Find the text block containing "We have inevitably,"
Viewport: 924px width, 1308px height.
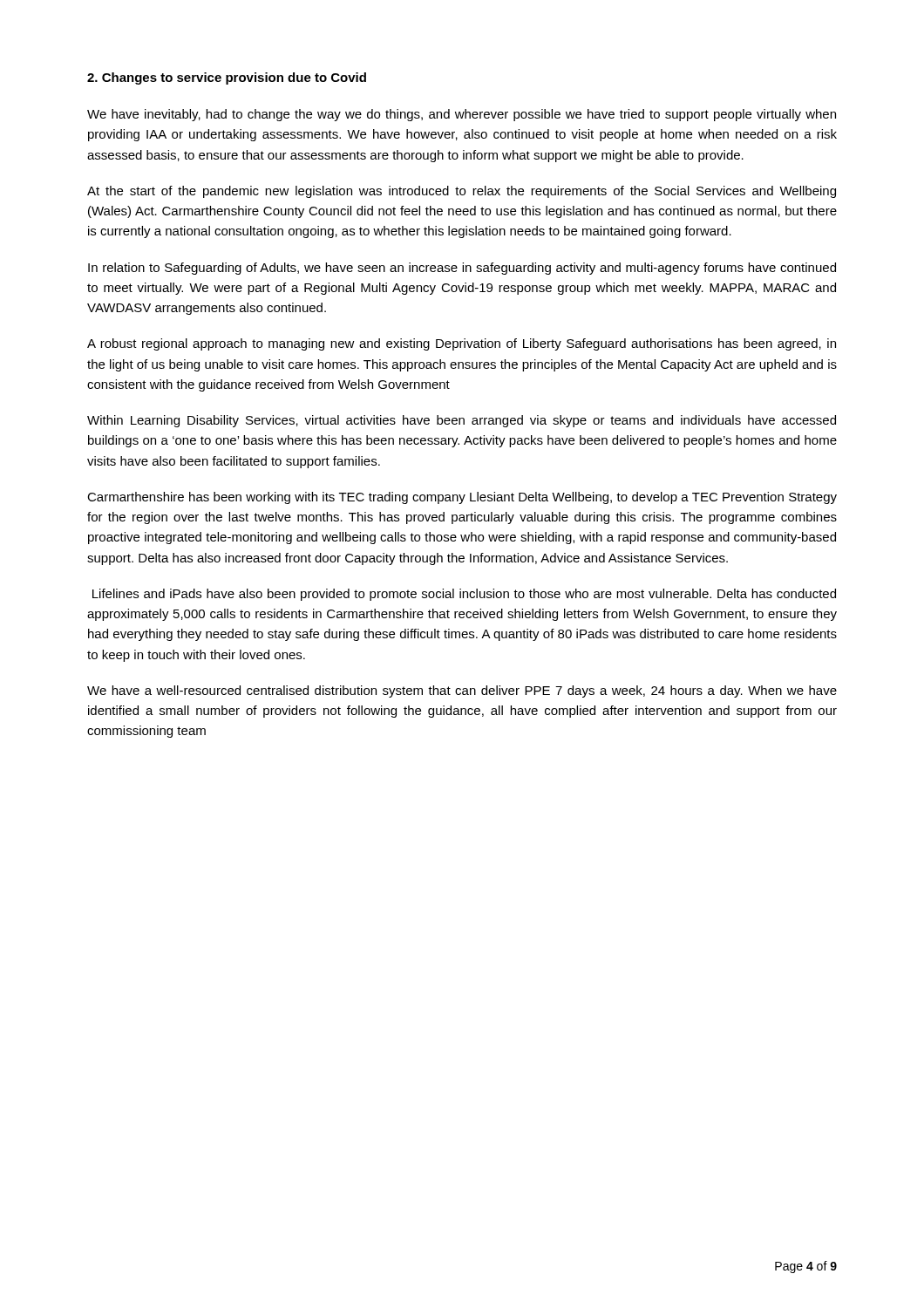coord(462,134)
